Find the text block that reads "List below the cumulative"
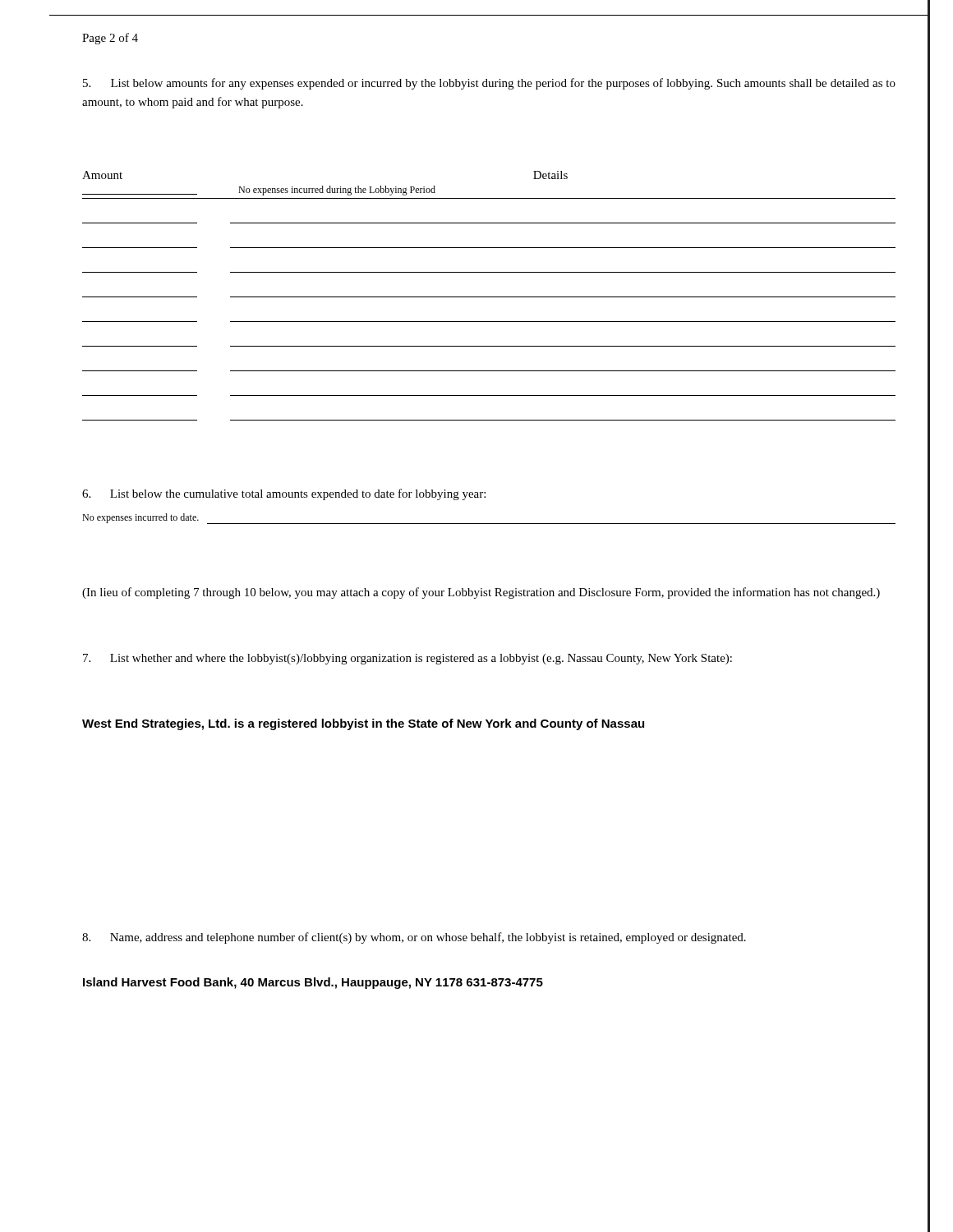 pyautogui.click(x=489, y=504)
